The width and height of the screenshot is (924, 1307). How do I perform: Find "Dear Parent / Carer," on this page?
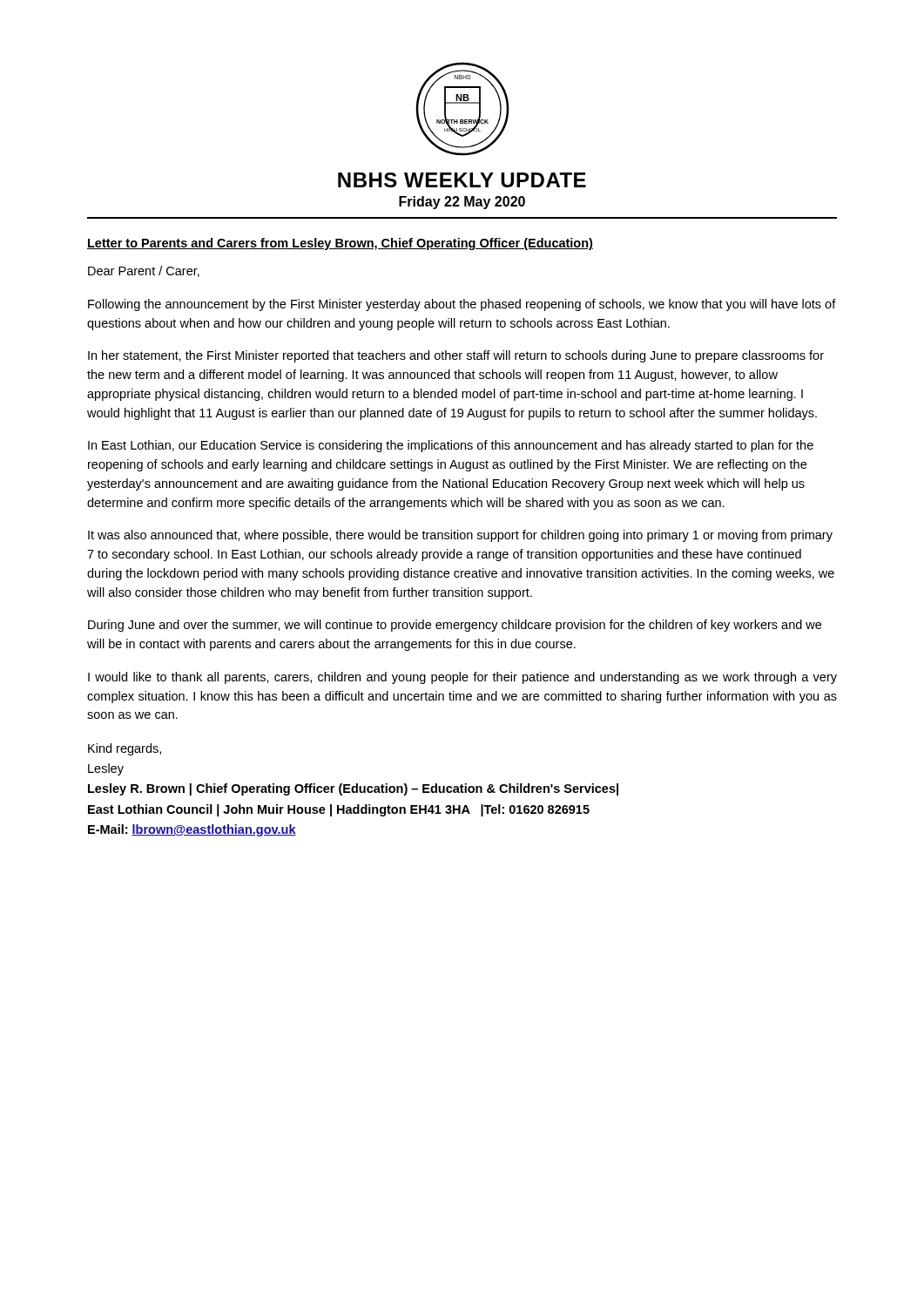144,271
